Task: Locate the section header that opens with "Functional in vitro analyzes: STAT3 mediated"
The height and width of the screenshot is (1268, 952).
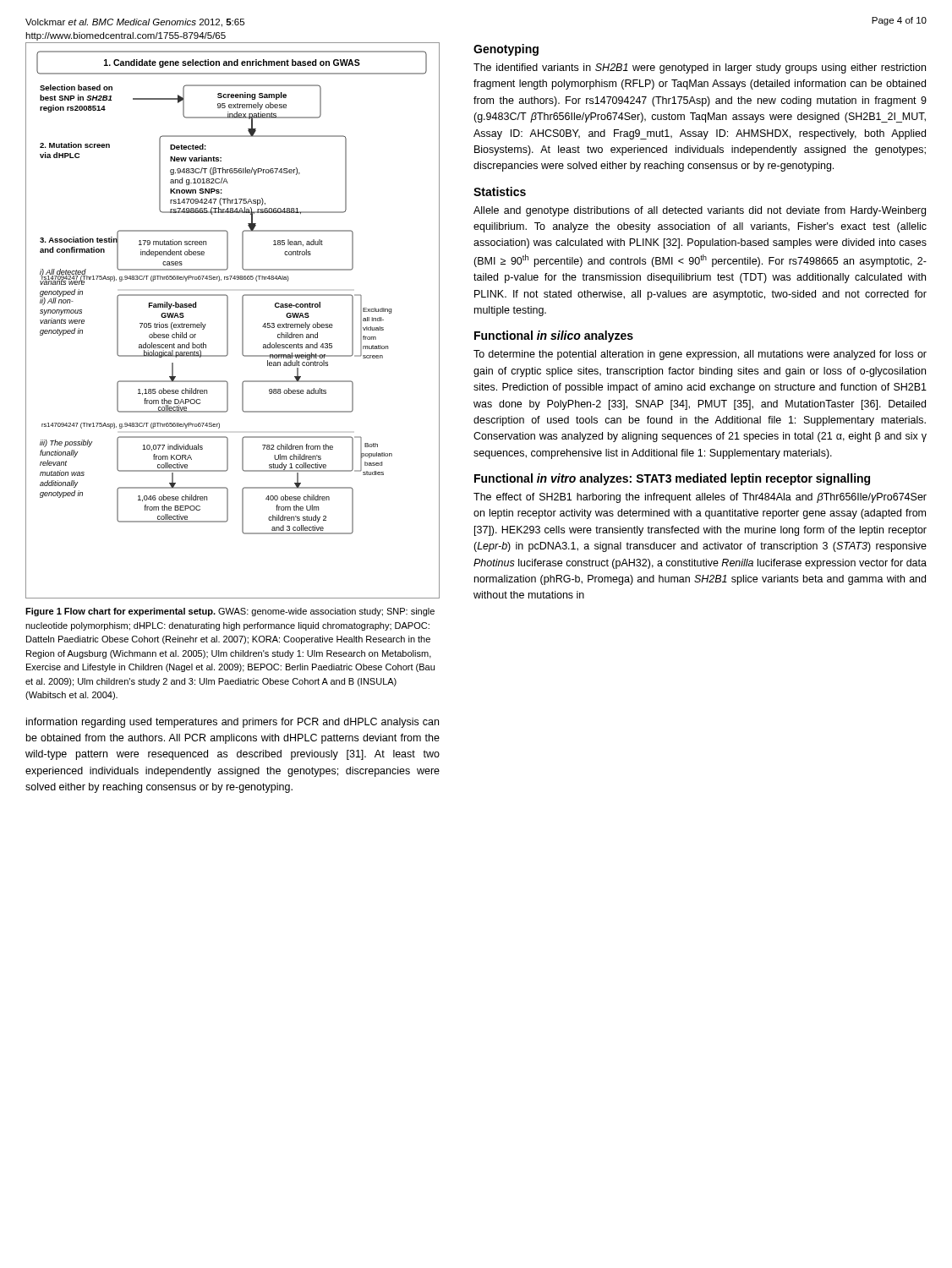Action: [672, 478]
